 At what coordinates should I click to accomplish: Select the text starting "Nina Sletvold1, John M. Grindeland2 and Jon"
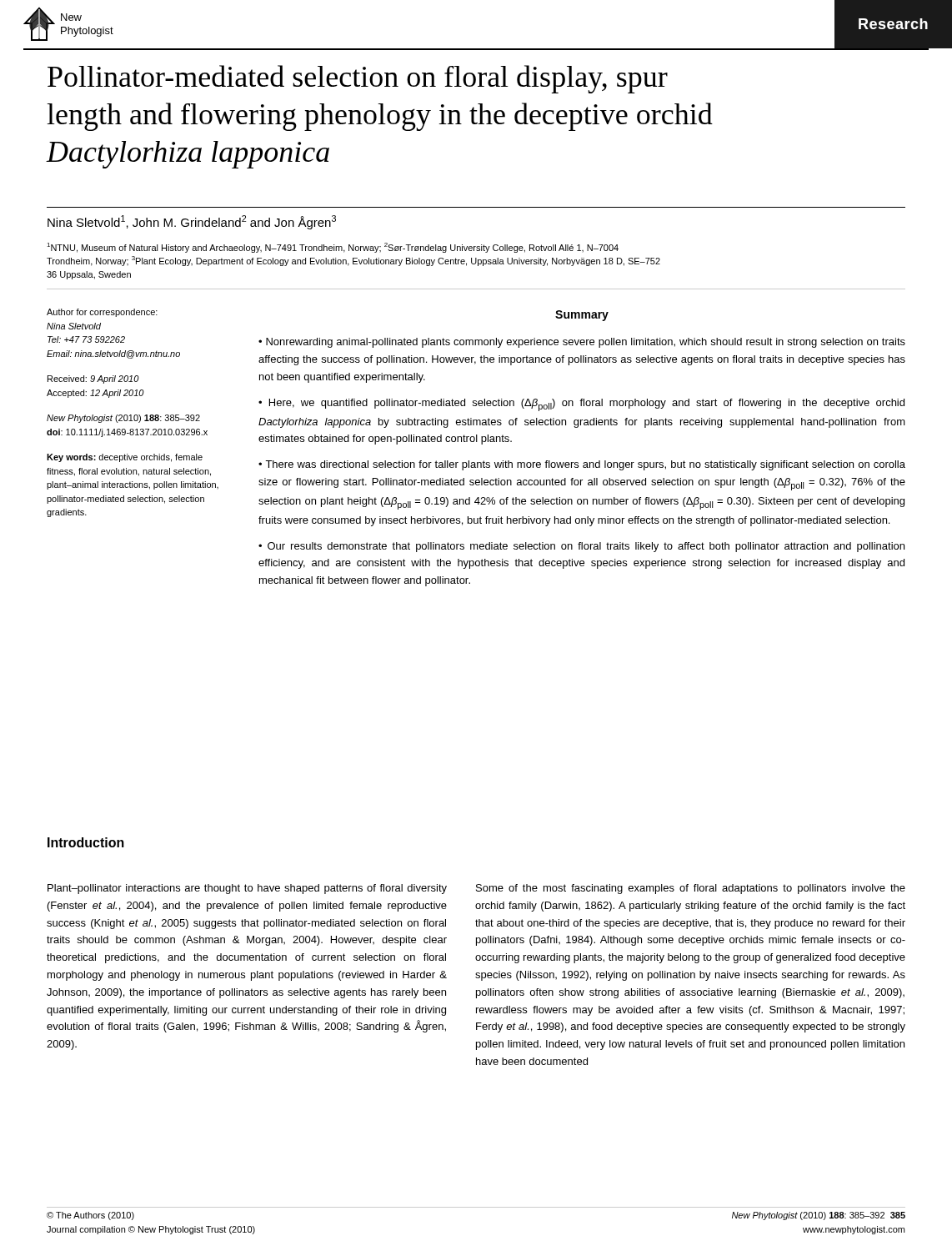191,221
